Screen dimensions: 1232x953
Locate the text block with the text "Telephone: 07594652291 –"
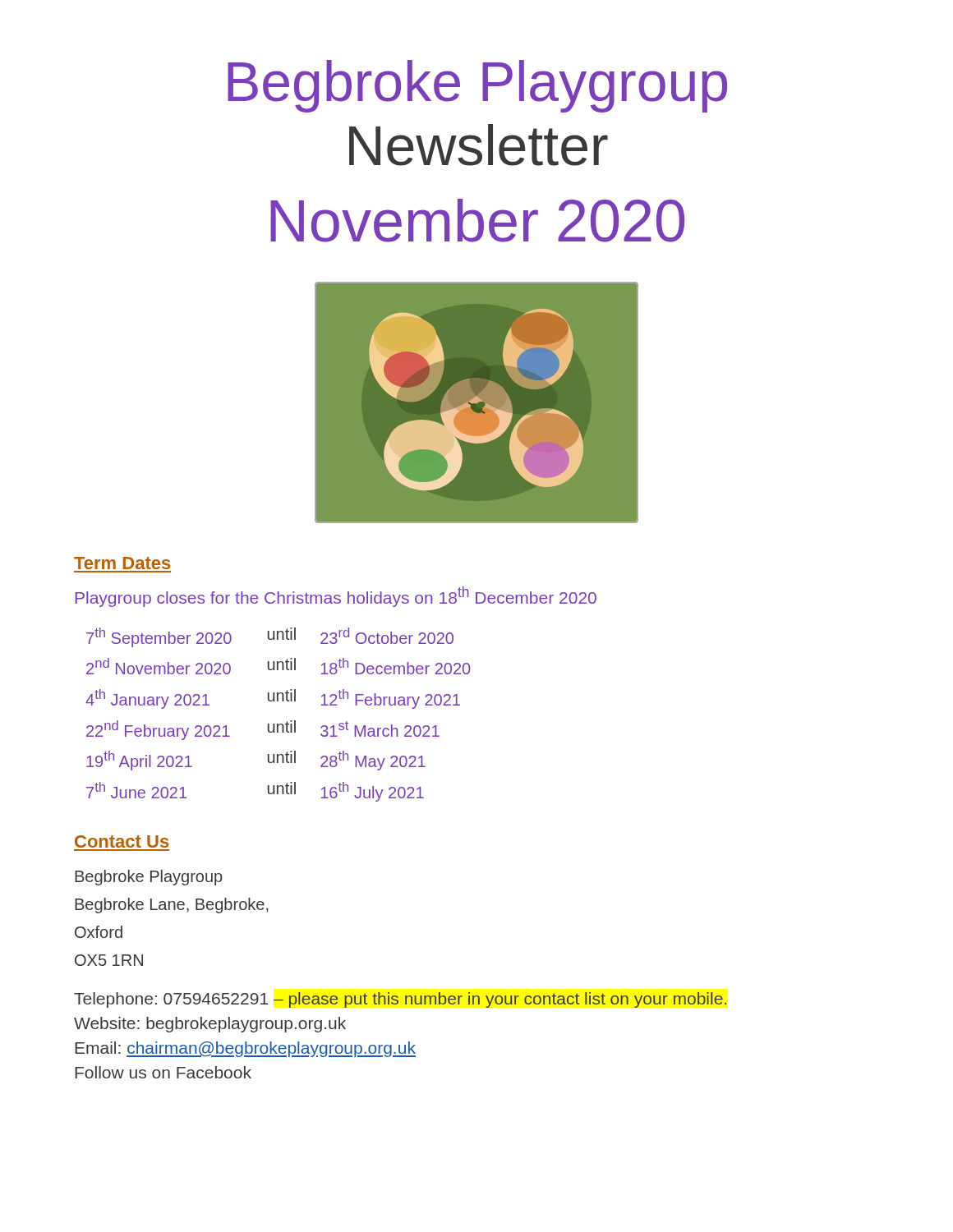(x=401, y=998)
